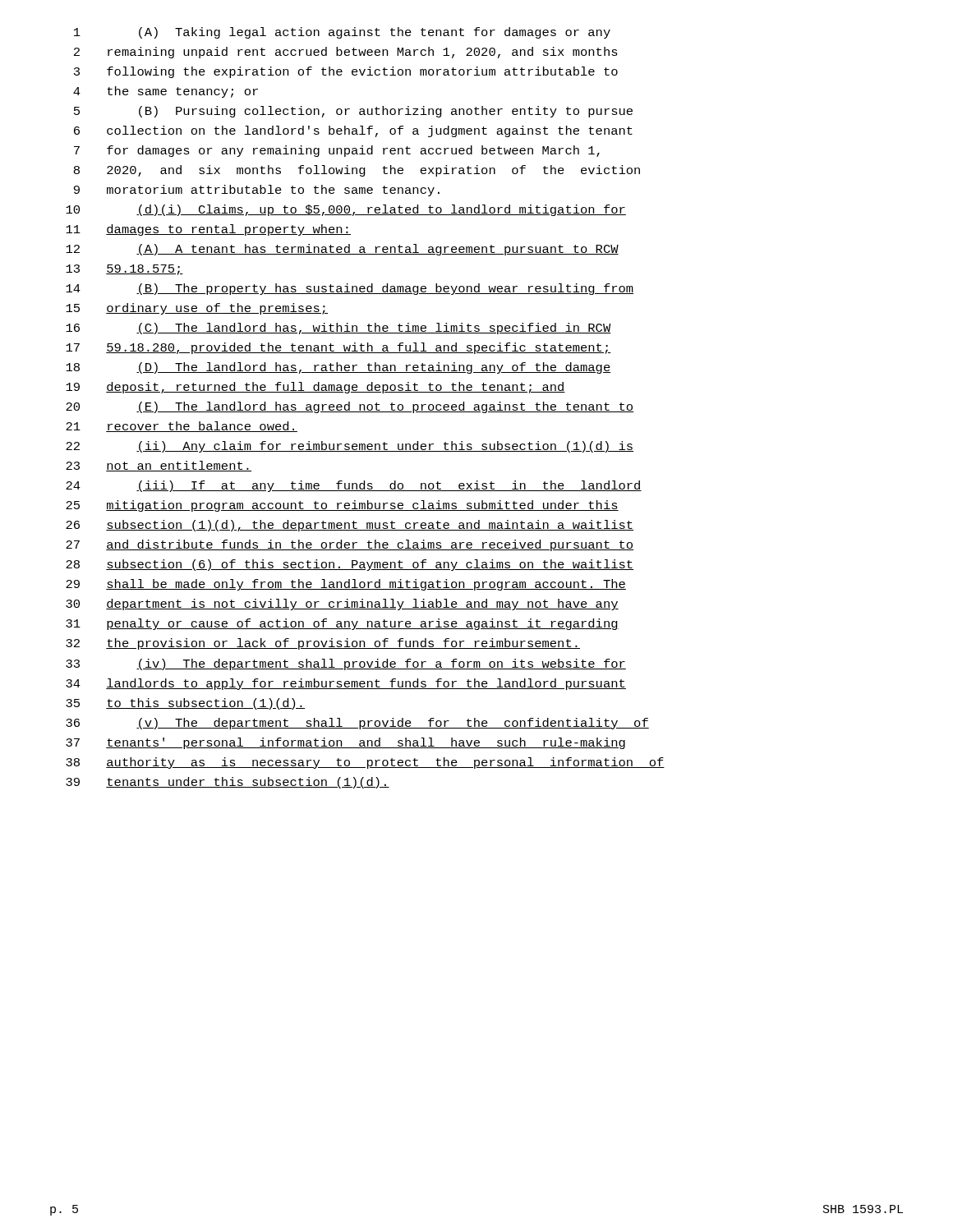
Task: Select the text starting "39 tenants under this subsection (1)(d)."
Action: (228, 783)
